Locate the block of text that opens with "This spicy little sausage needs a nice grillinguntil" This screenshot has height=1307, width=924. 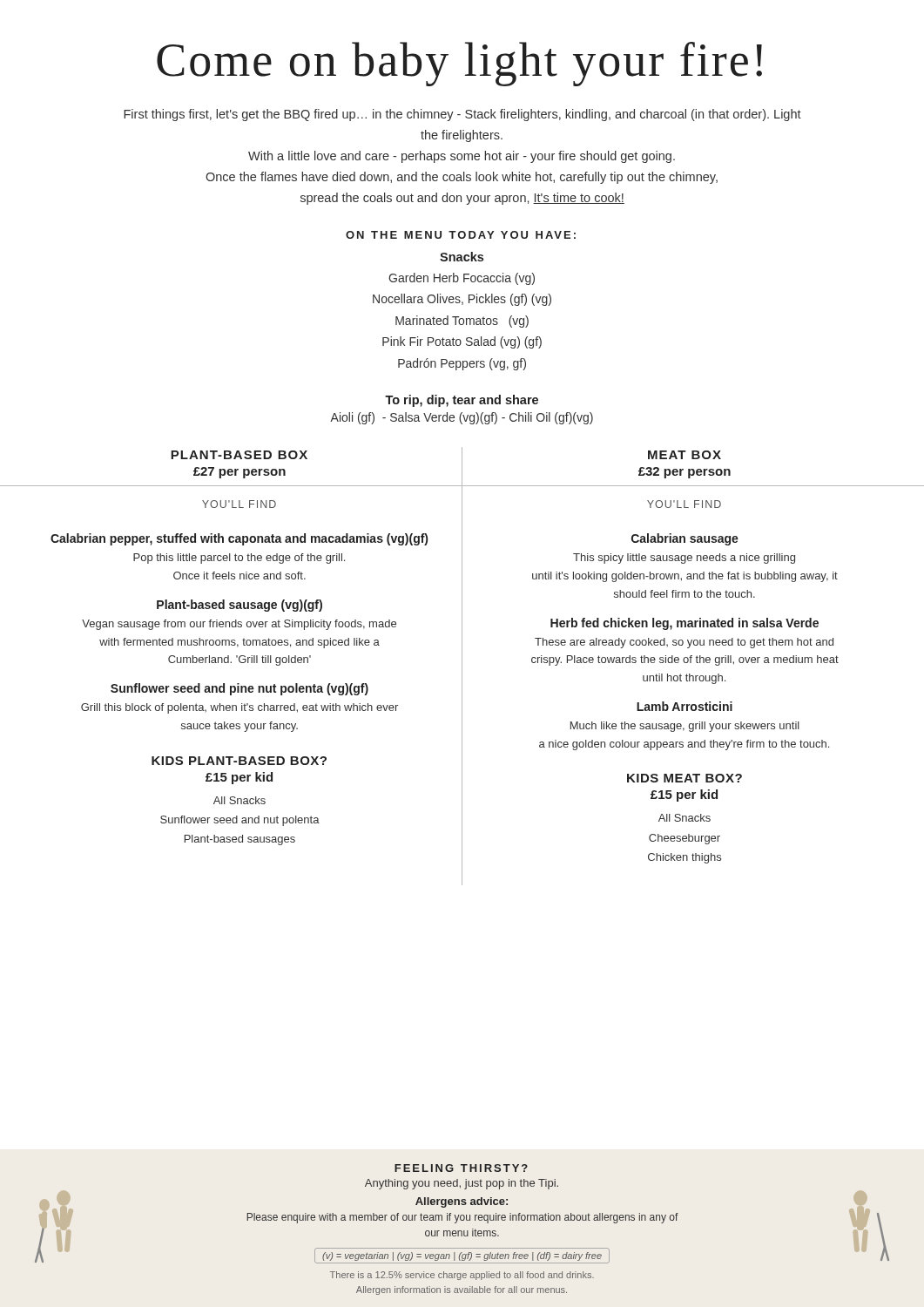coord(685,575)
